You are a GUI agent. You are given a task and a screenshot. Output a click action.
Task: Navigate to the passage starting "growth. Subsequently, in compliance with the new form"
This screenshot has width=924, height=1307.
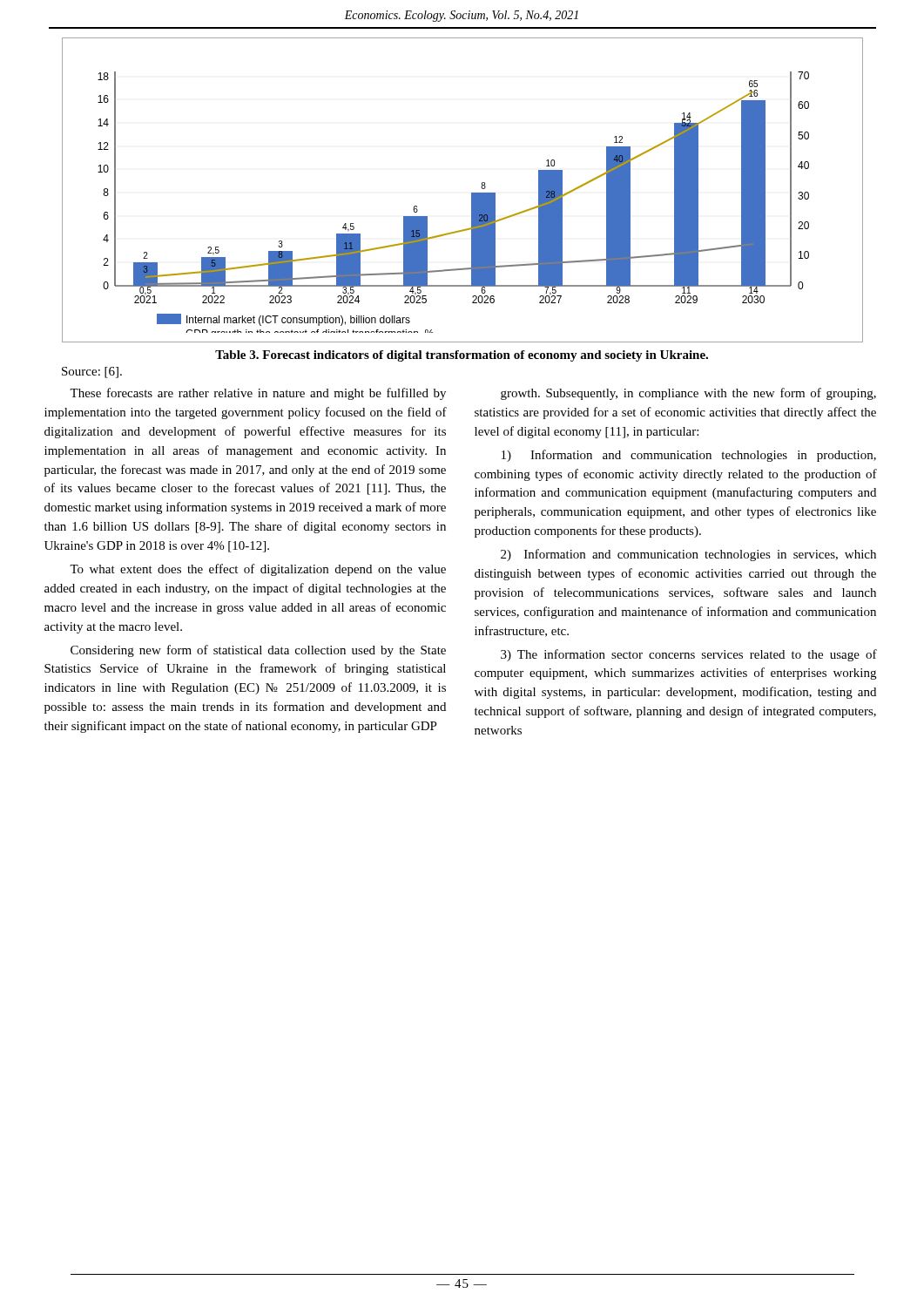point(675,412)
